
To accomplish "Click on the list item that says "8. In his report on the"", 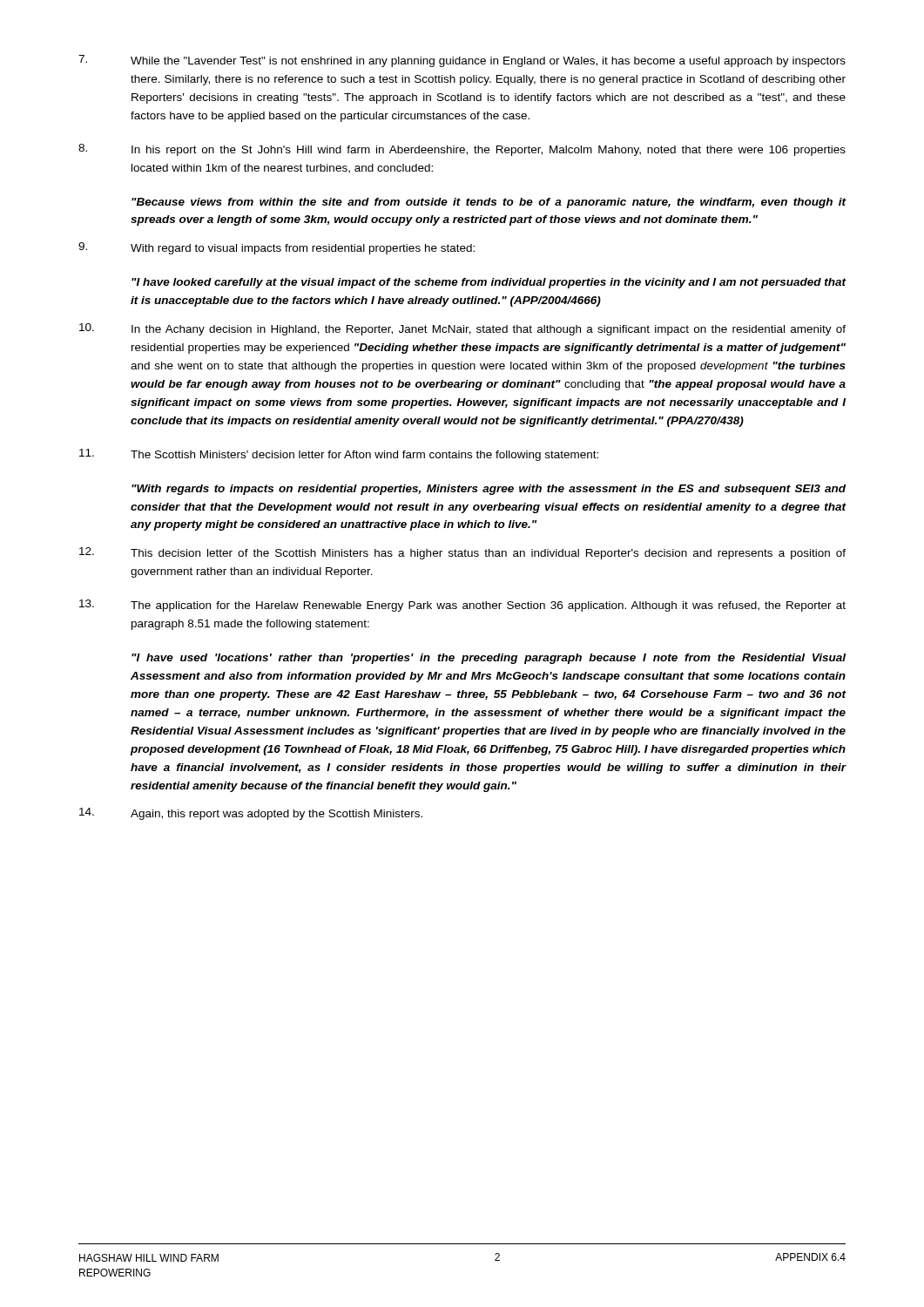I will pyautogui.click(x=462, y=159).
